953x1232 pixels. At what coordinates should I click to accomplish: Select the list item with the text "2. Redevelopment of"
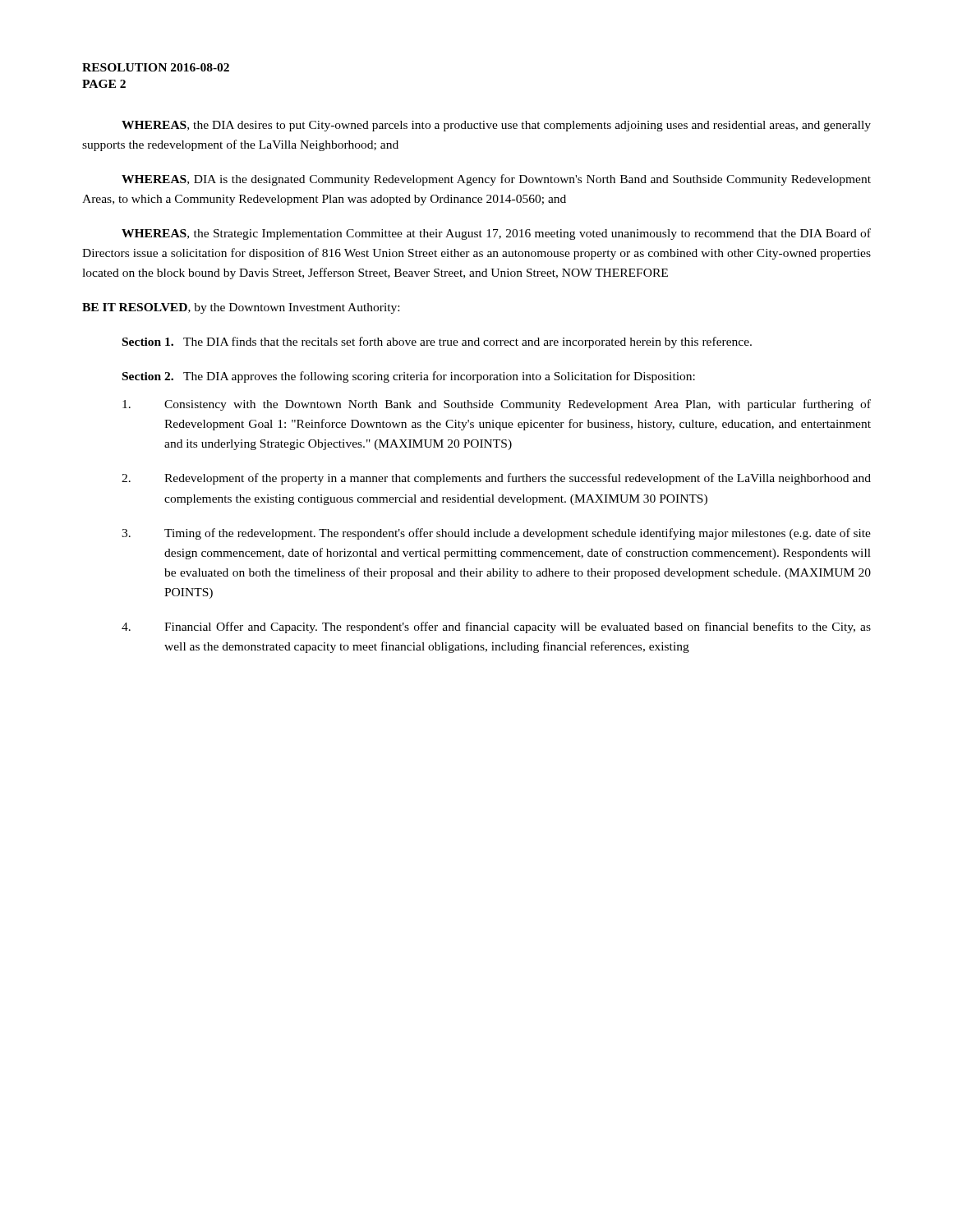point(476,488)
